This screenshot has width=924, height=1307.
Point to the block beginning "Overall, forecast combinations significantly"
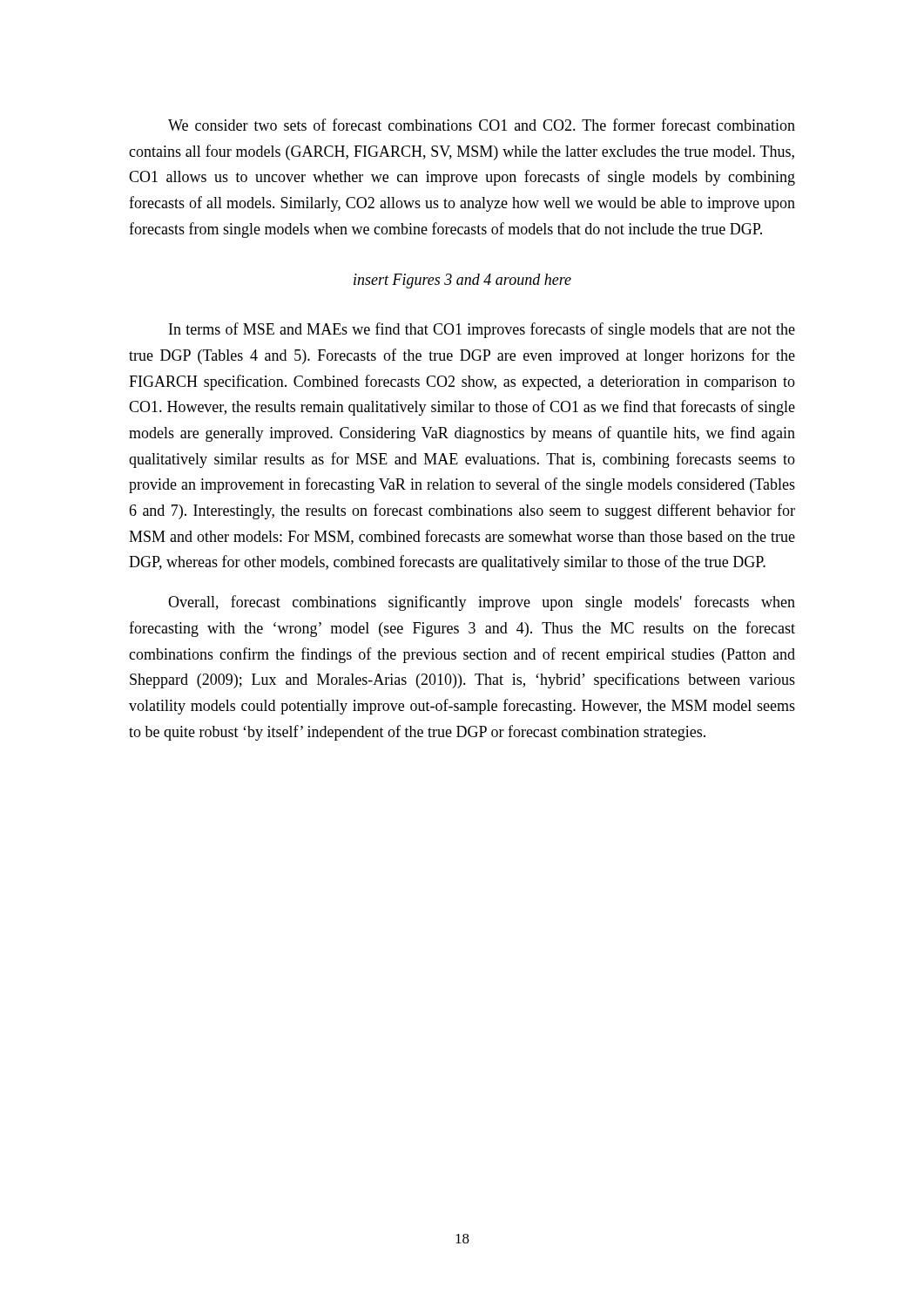[462, 668]
